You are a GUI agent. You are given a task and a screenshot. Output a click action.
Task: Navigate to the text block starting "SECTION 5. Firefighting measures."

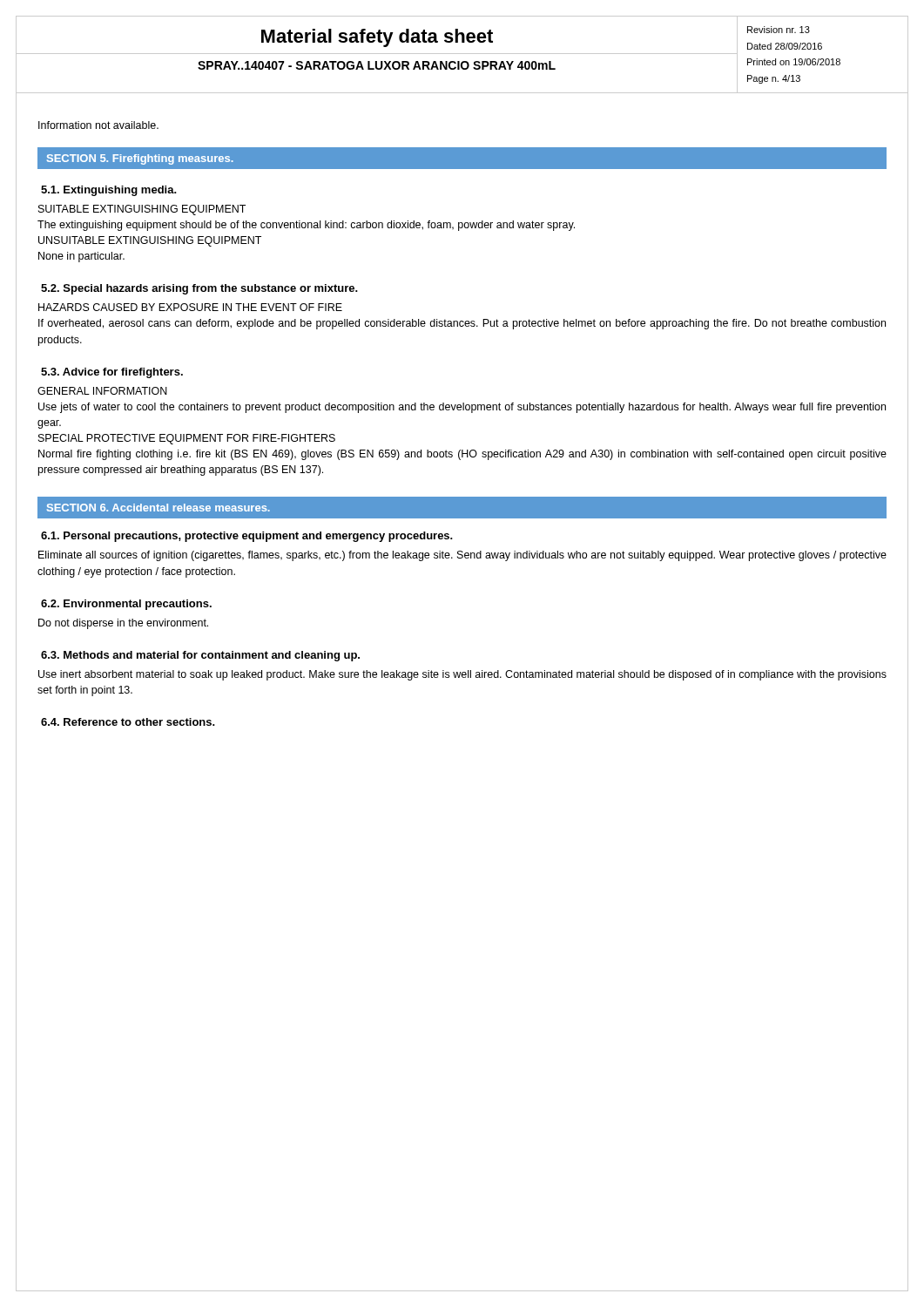(x=140, y=158)
